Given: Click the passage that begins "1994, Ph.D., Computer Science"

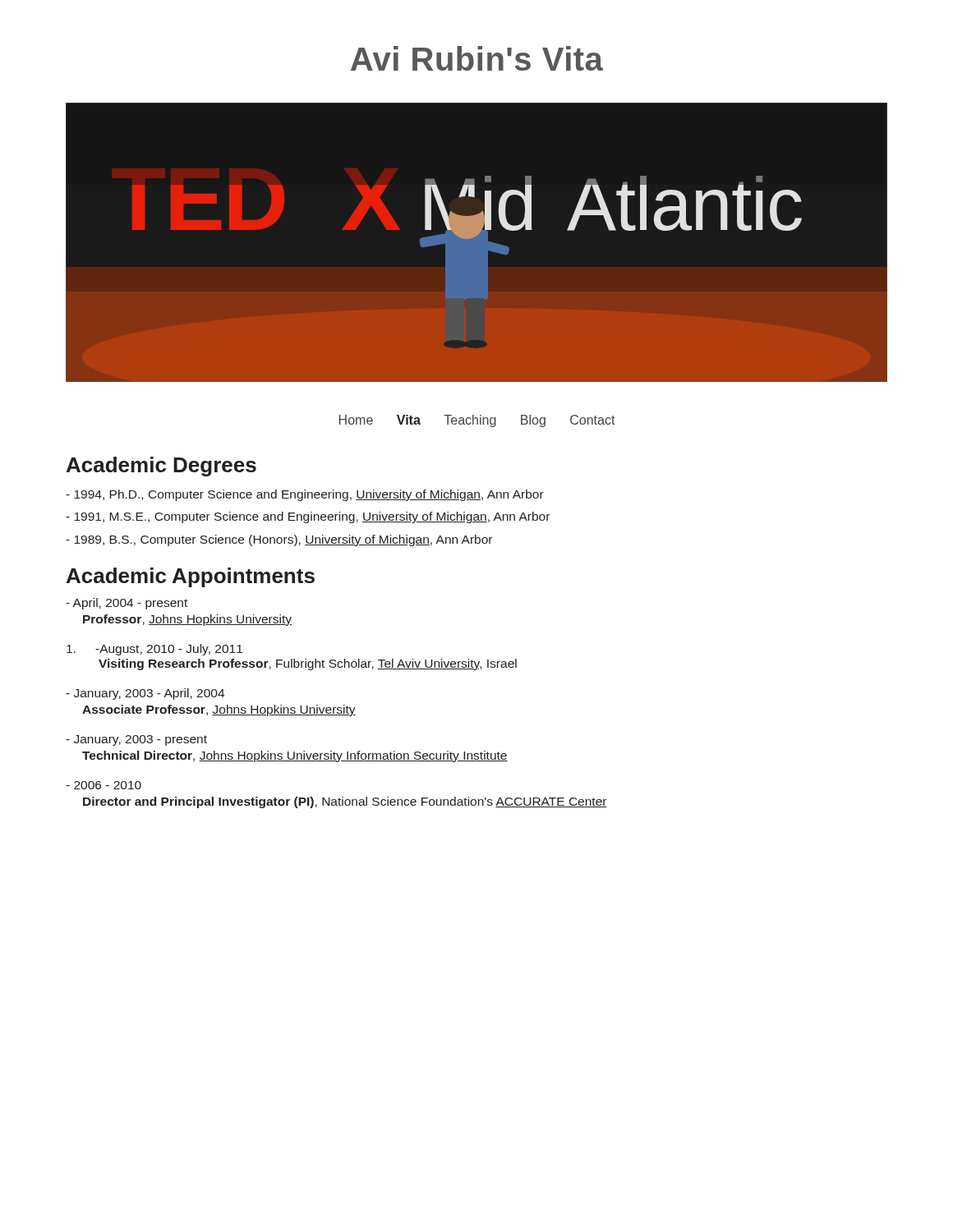Looking at the screenshot, I should [305, 494].
